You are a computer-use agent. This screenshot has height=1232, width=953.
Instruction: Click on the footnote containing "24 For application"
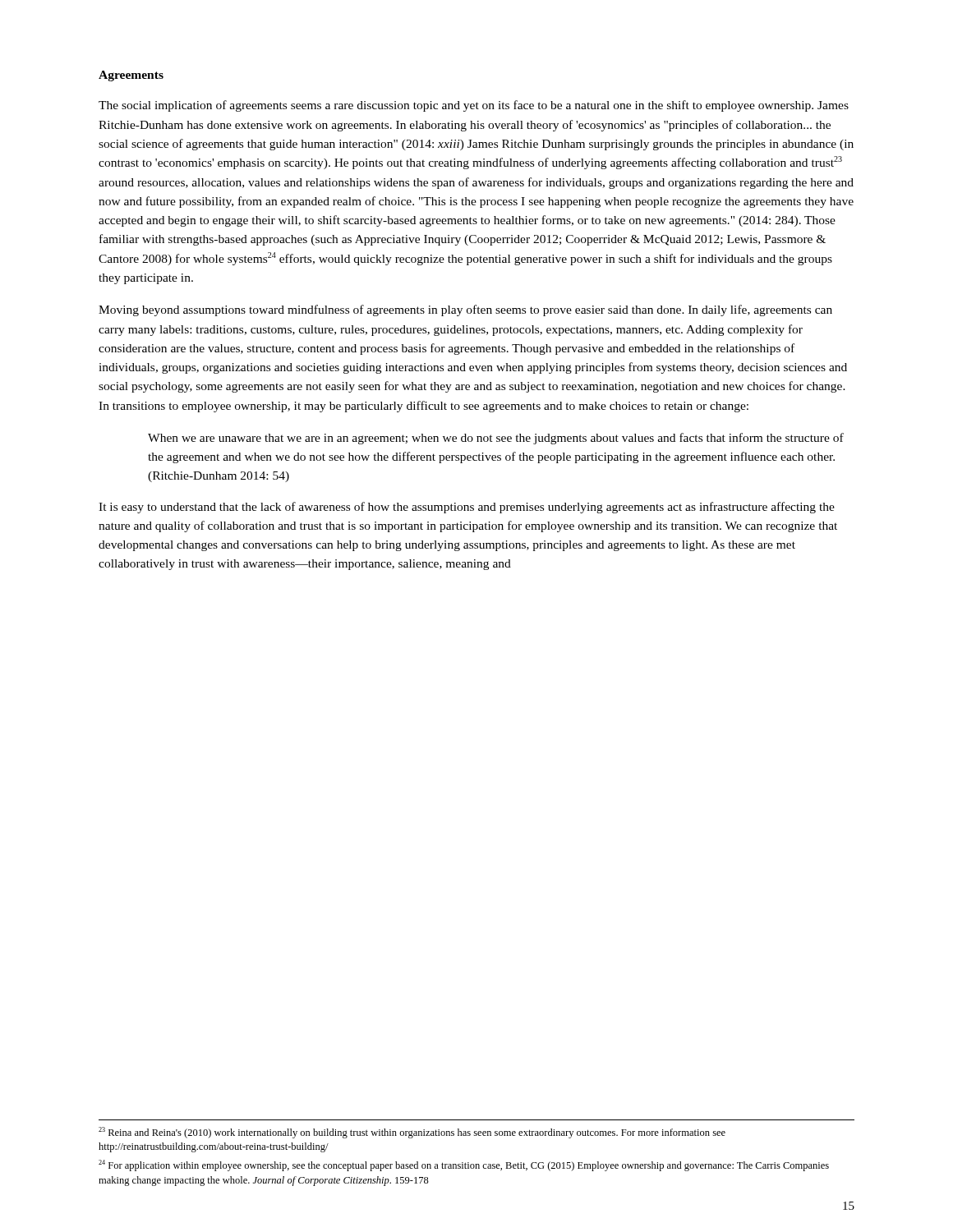coord(464,1172)
